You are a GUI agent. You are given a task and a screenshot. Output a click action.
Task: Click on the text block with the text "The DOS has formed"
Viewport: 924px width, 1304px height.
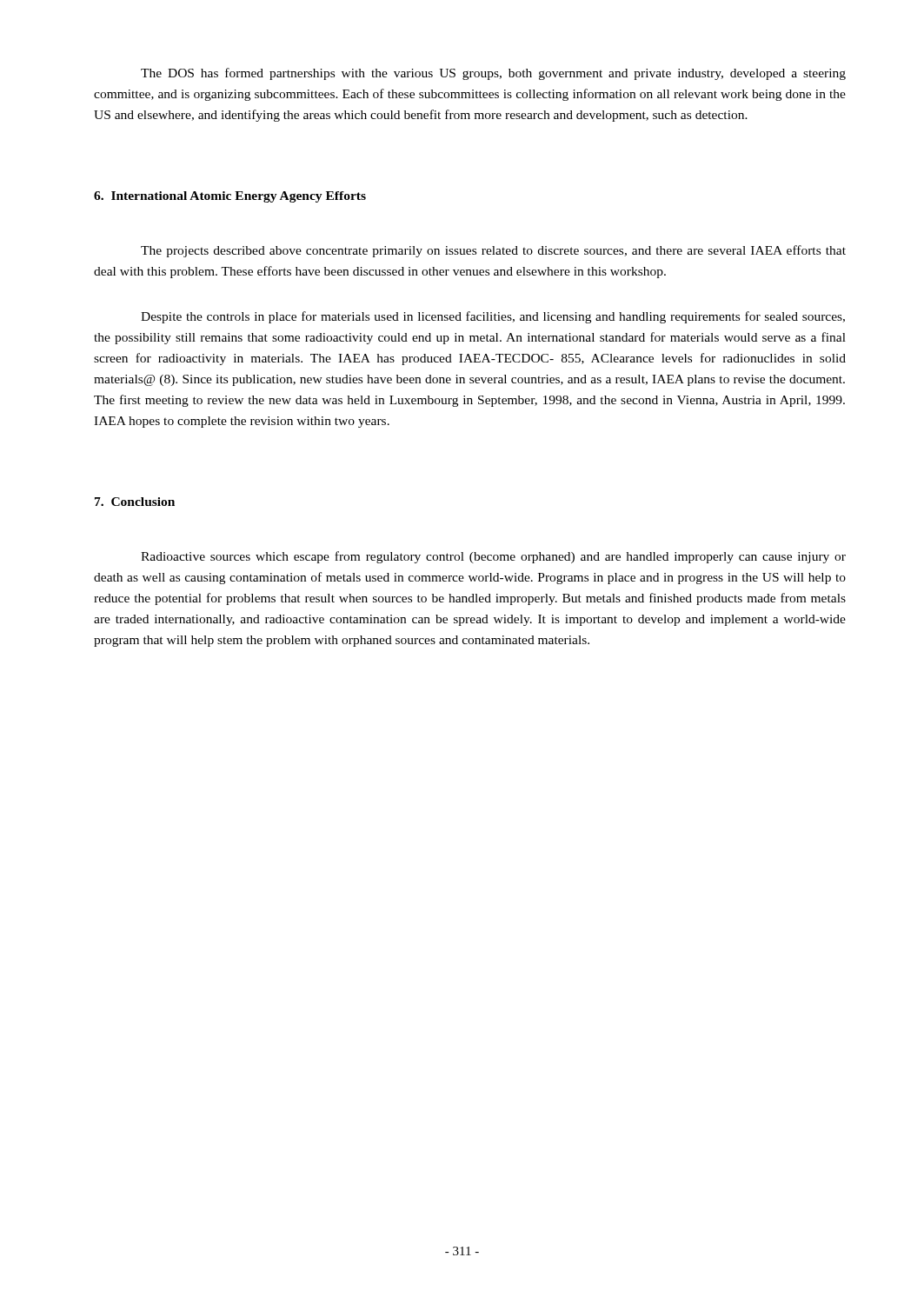coord(470,94)
